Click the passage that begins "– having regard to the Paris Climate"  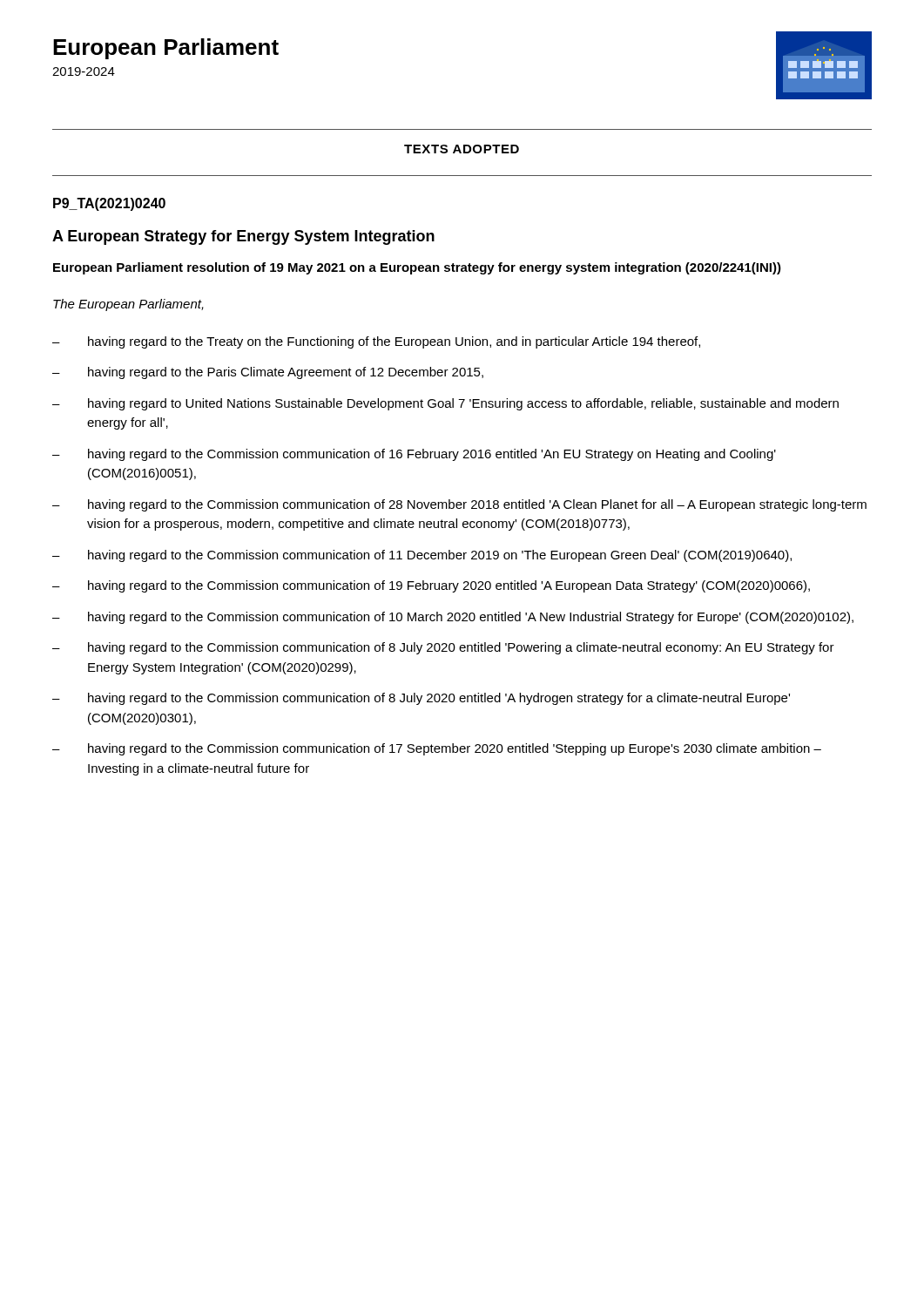(x=462, y=372)
